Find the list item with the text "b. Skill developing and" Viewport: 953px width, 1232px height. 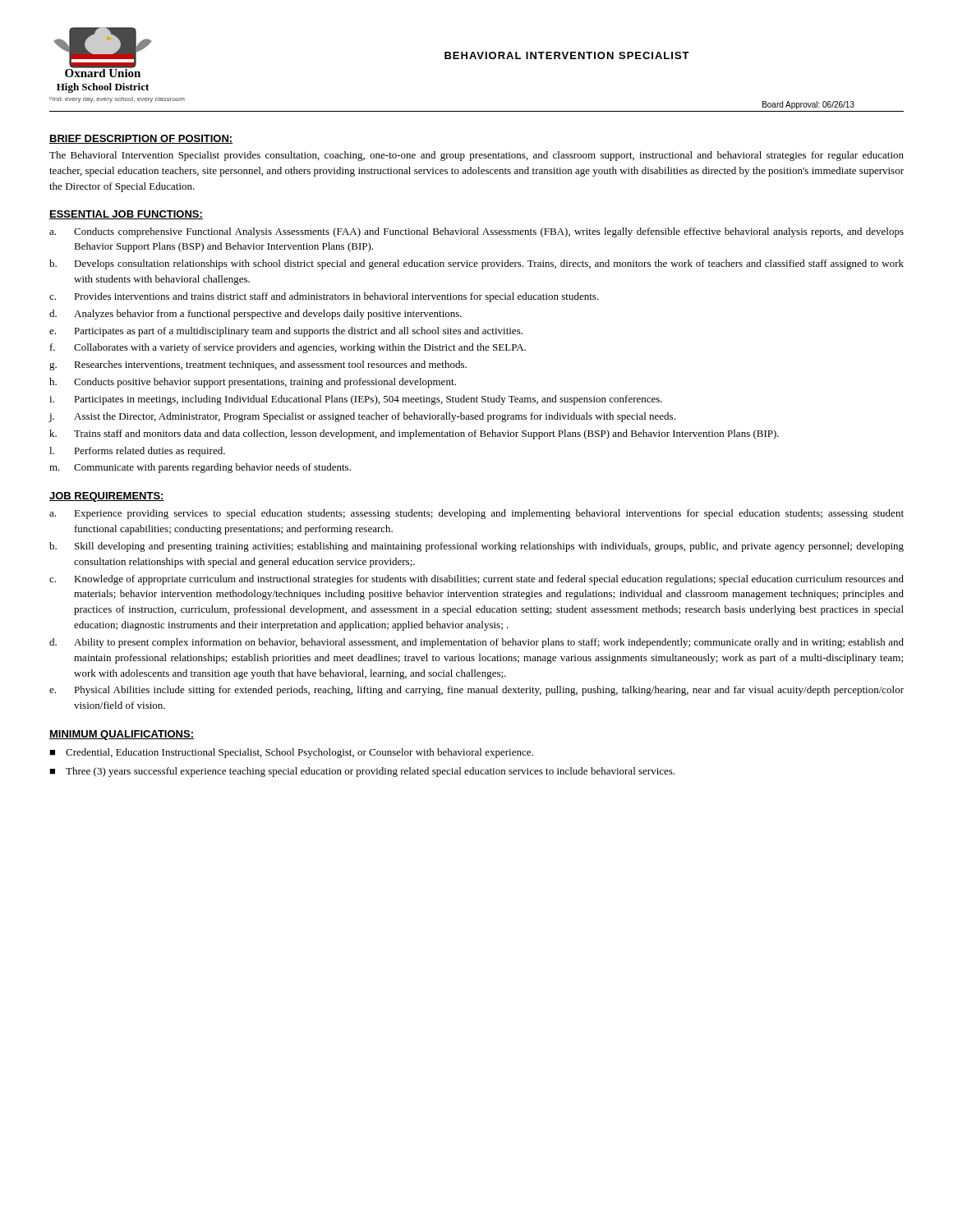(x=476, y=554)
